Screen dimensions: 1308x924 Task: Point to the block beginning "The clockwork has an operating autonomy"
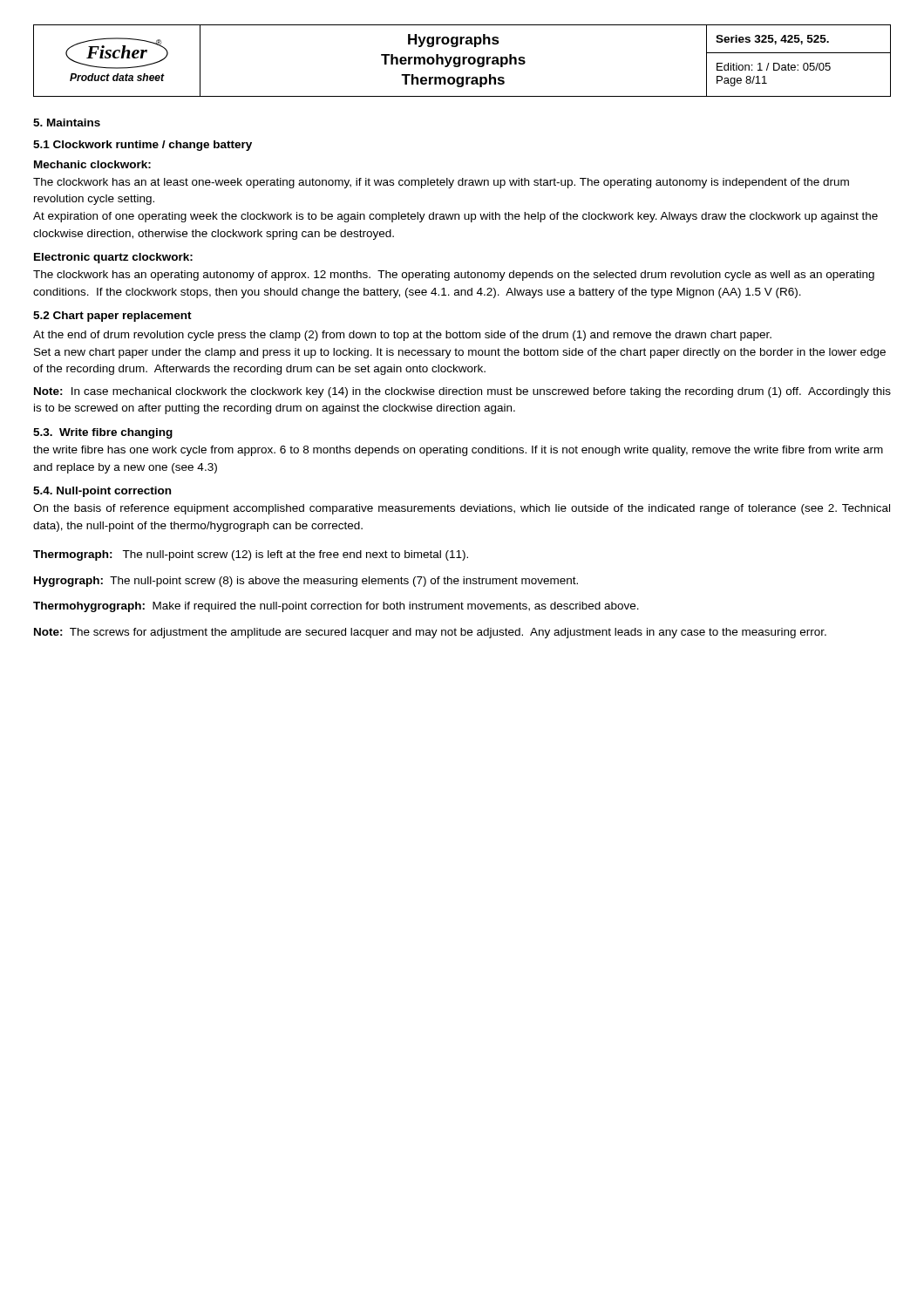(x=454, y=283)
